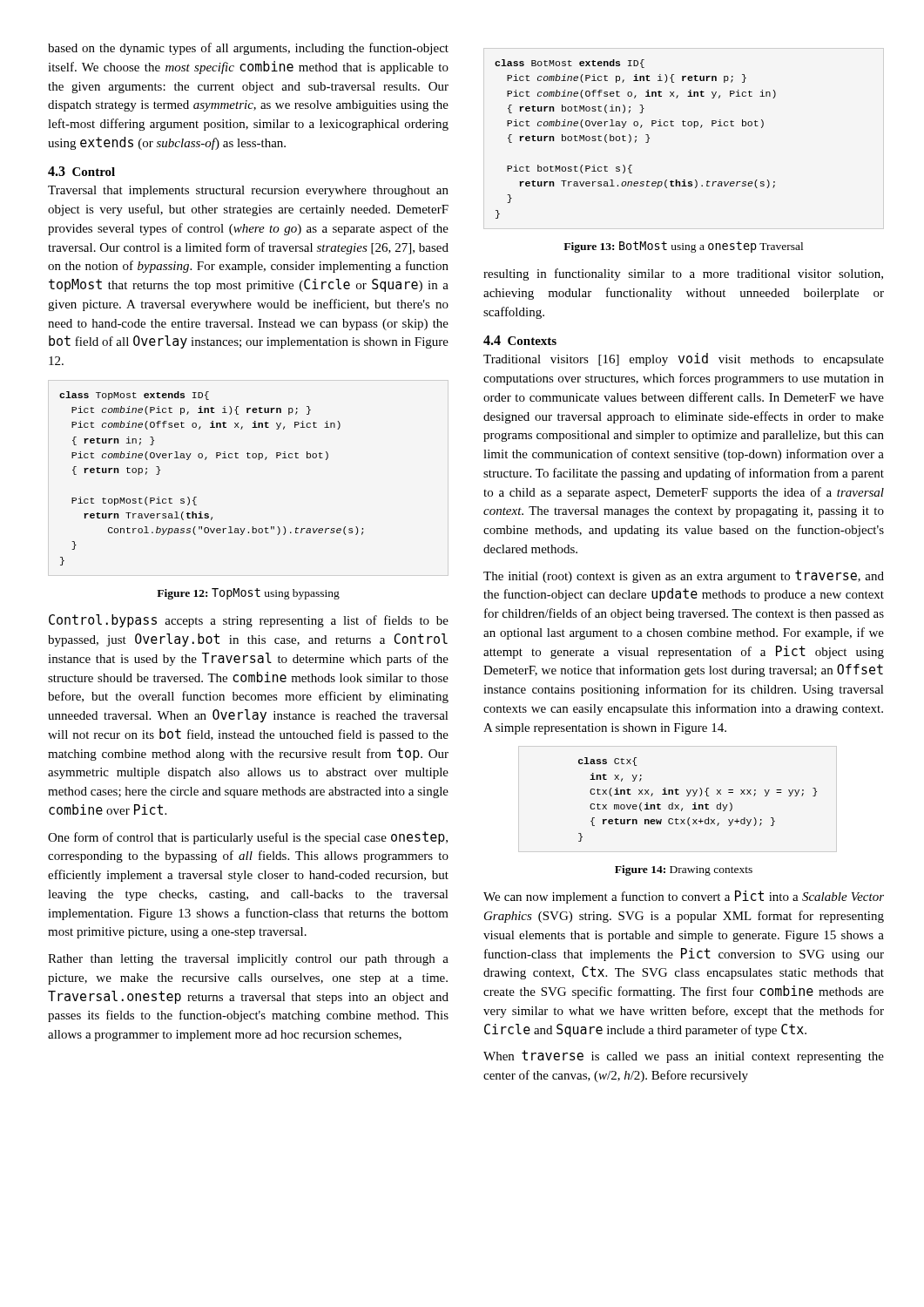This screenshot has width=924, height=1307.
Task: Select the text block with the text "Control.bypass accepts a string representing a"
Action: click(x=248, y=716)
